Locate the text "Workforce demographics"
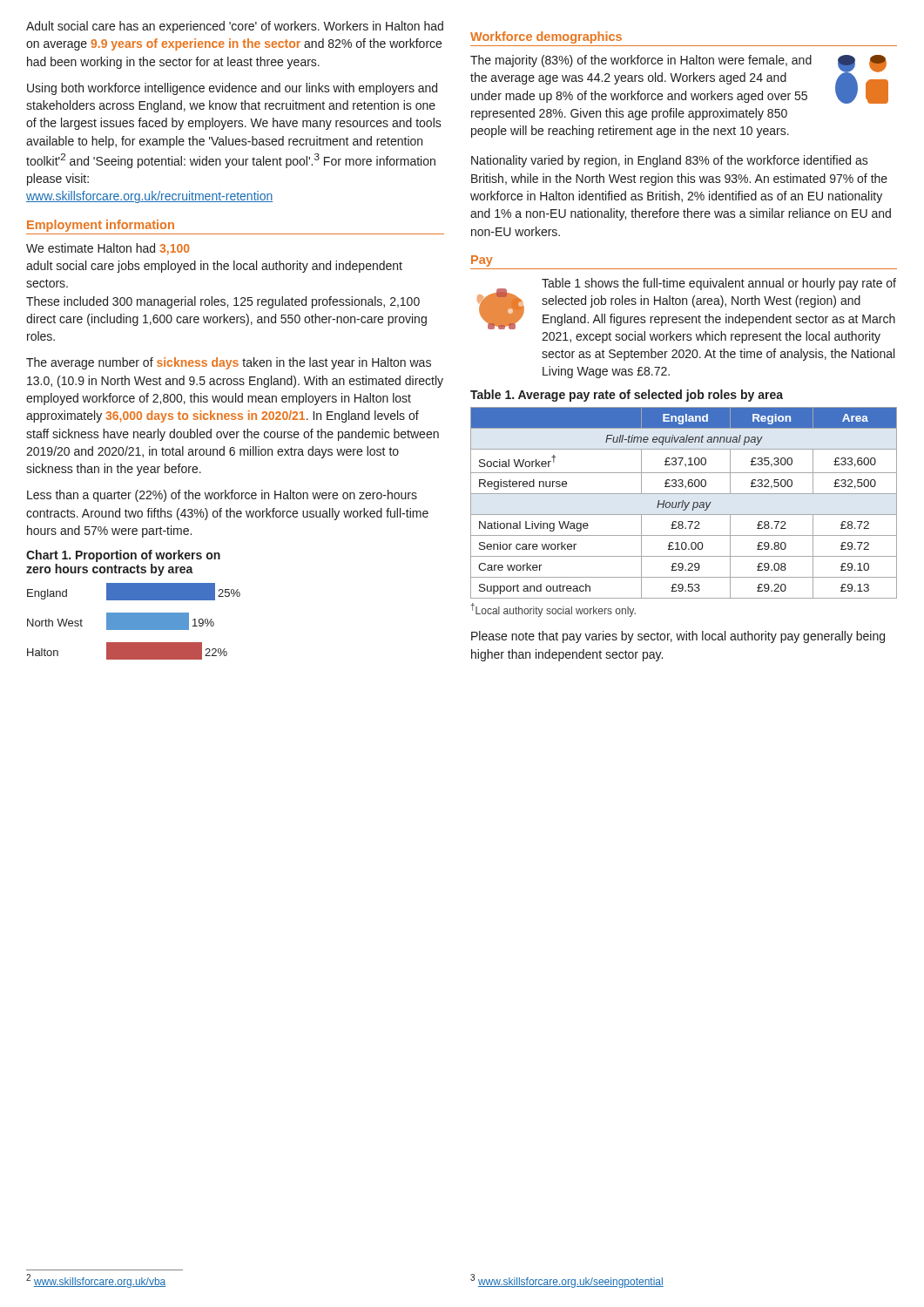The image size is (924, 1307). point(546,37)
